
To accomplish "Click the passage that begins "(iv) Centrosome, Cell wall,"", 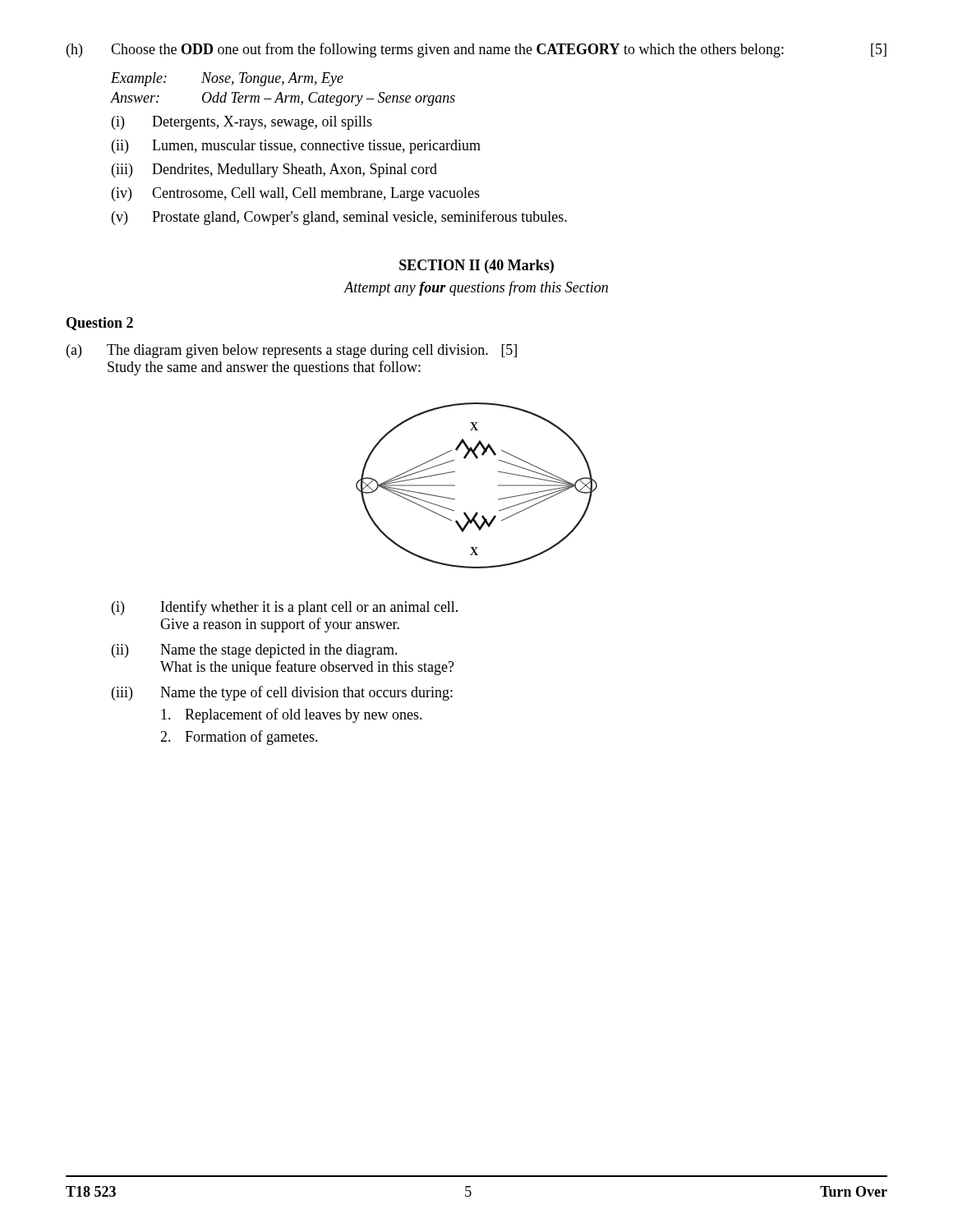I will click(295, 193).
